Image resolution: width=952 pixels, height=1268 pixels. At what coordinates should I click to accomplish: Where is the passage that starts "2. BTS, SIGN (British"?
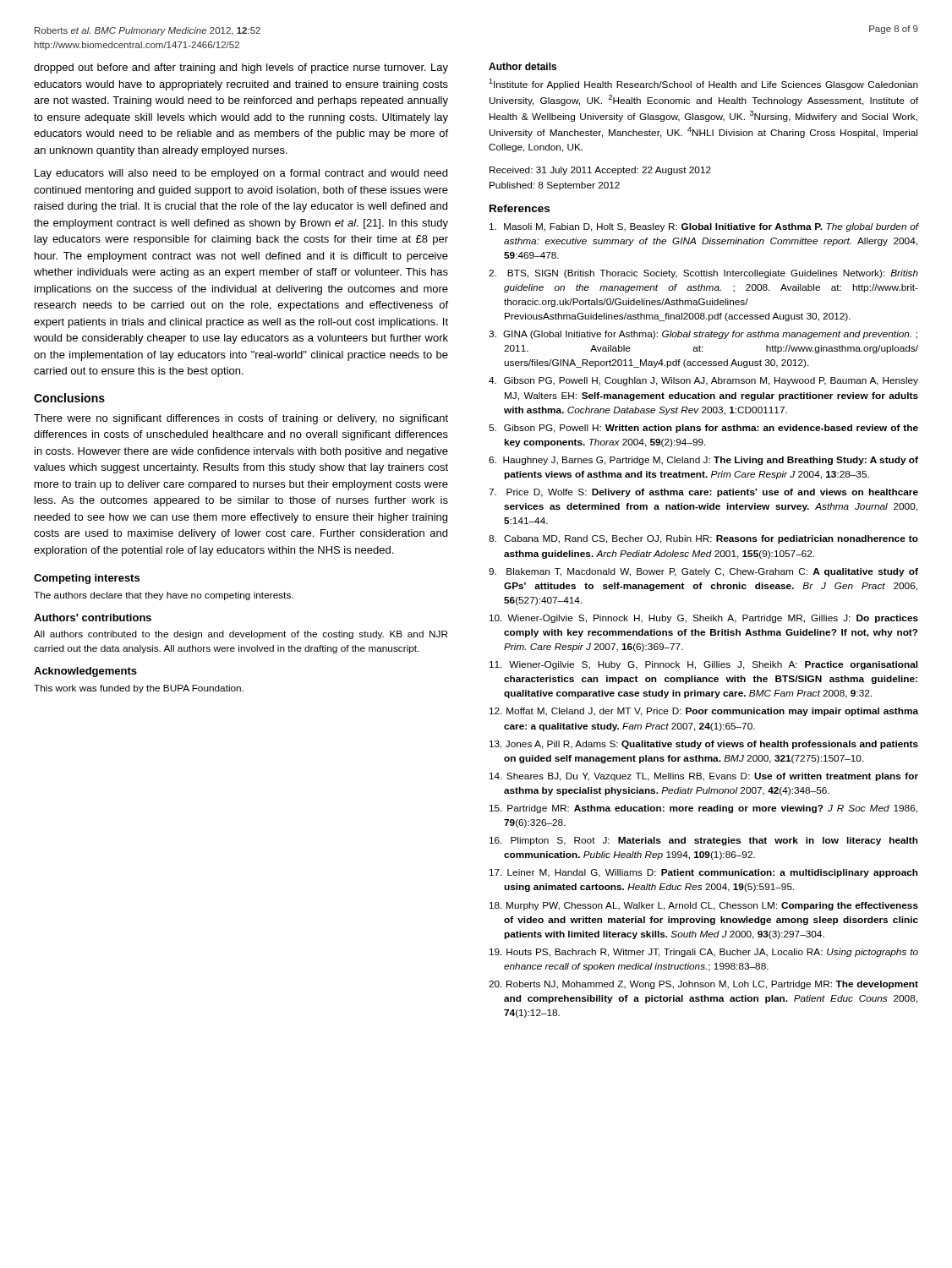coord(703,295)
